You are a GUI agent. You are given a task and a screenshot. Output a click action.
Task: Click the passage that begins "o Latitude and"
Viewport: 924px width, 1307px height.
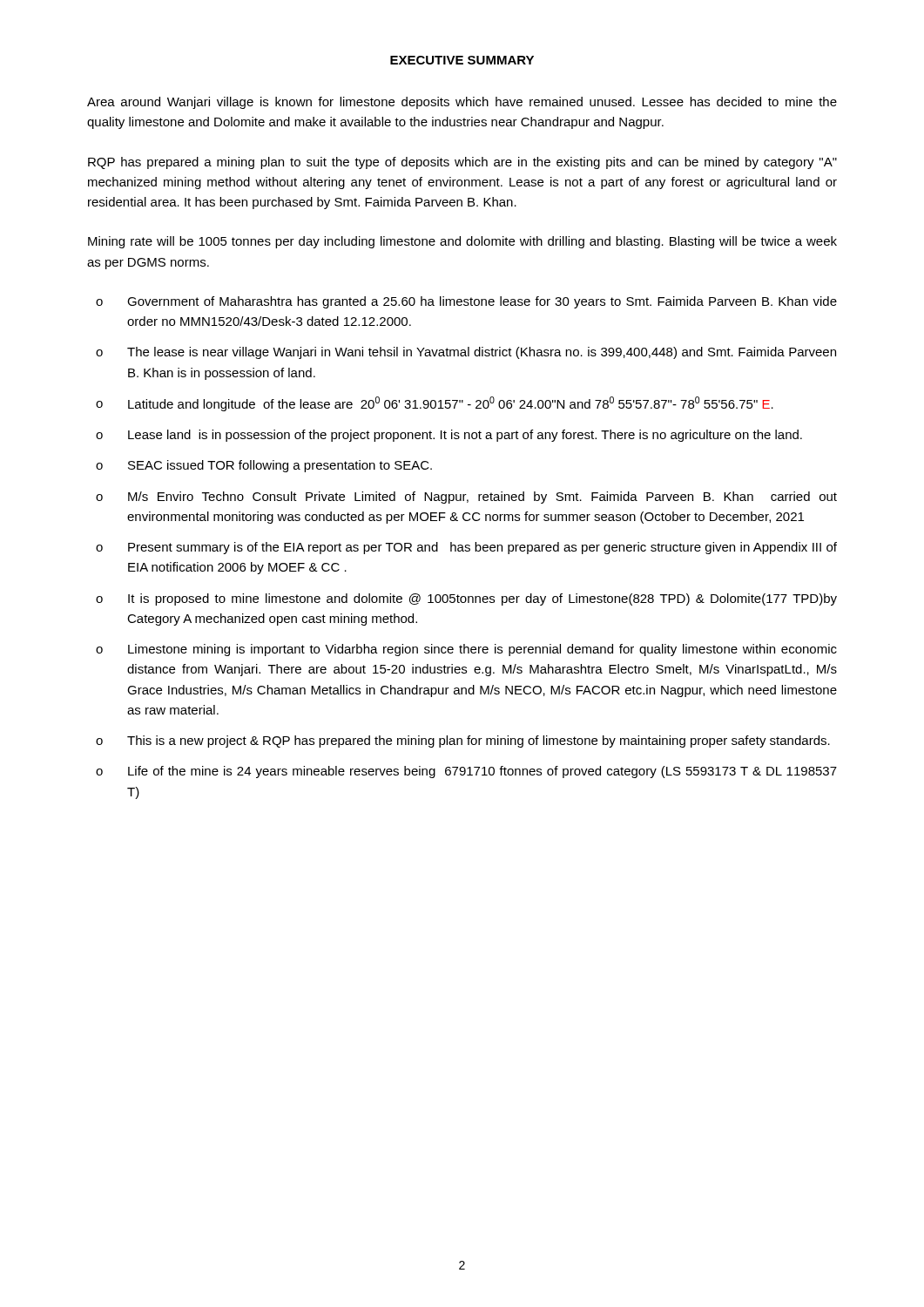[466, 403]
